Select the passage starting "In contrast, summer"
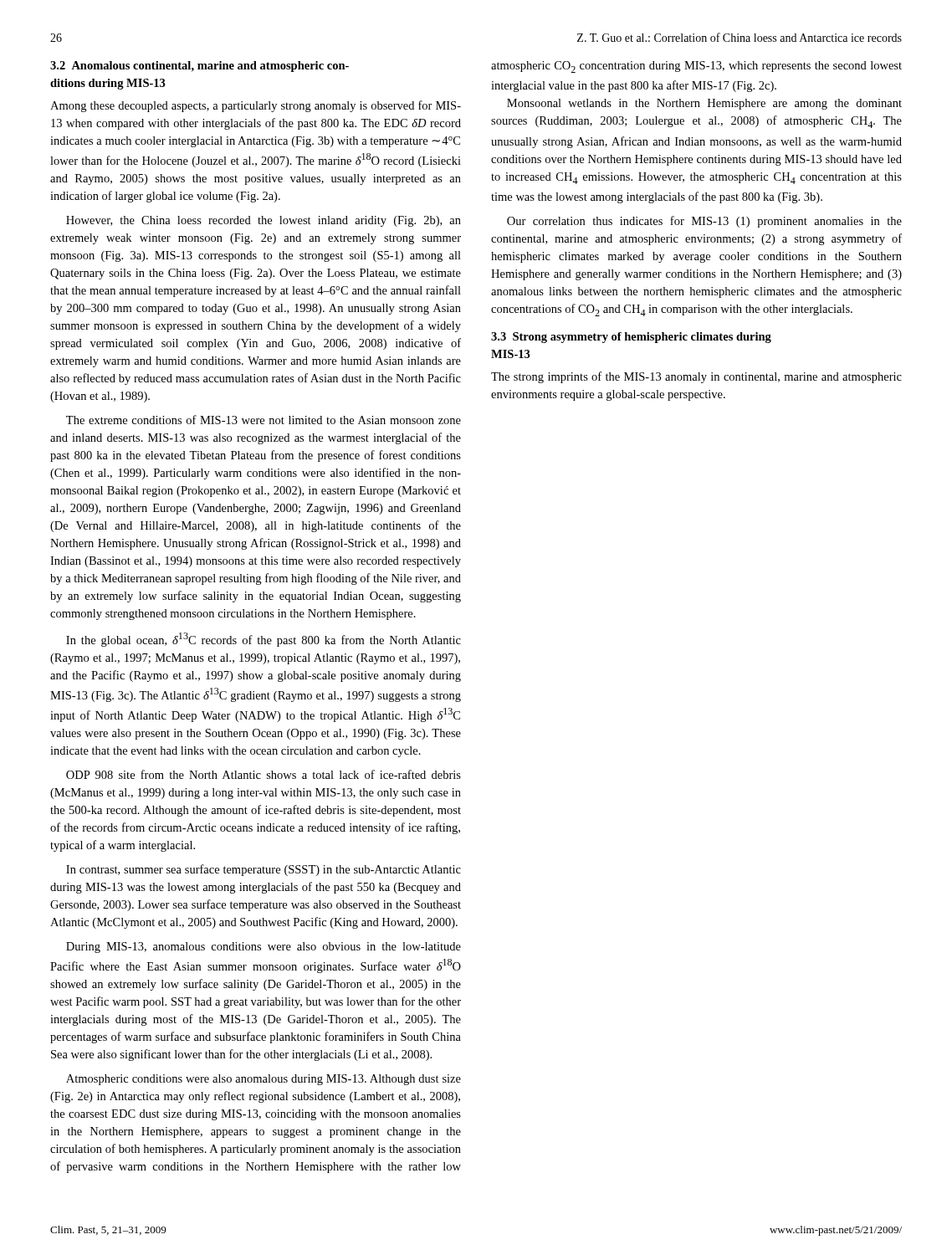This screenshot has width=952, height=1255. pos(256,896)
